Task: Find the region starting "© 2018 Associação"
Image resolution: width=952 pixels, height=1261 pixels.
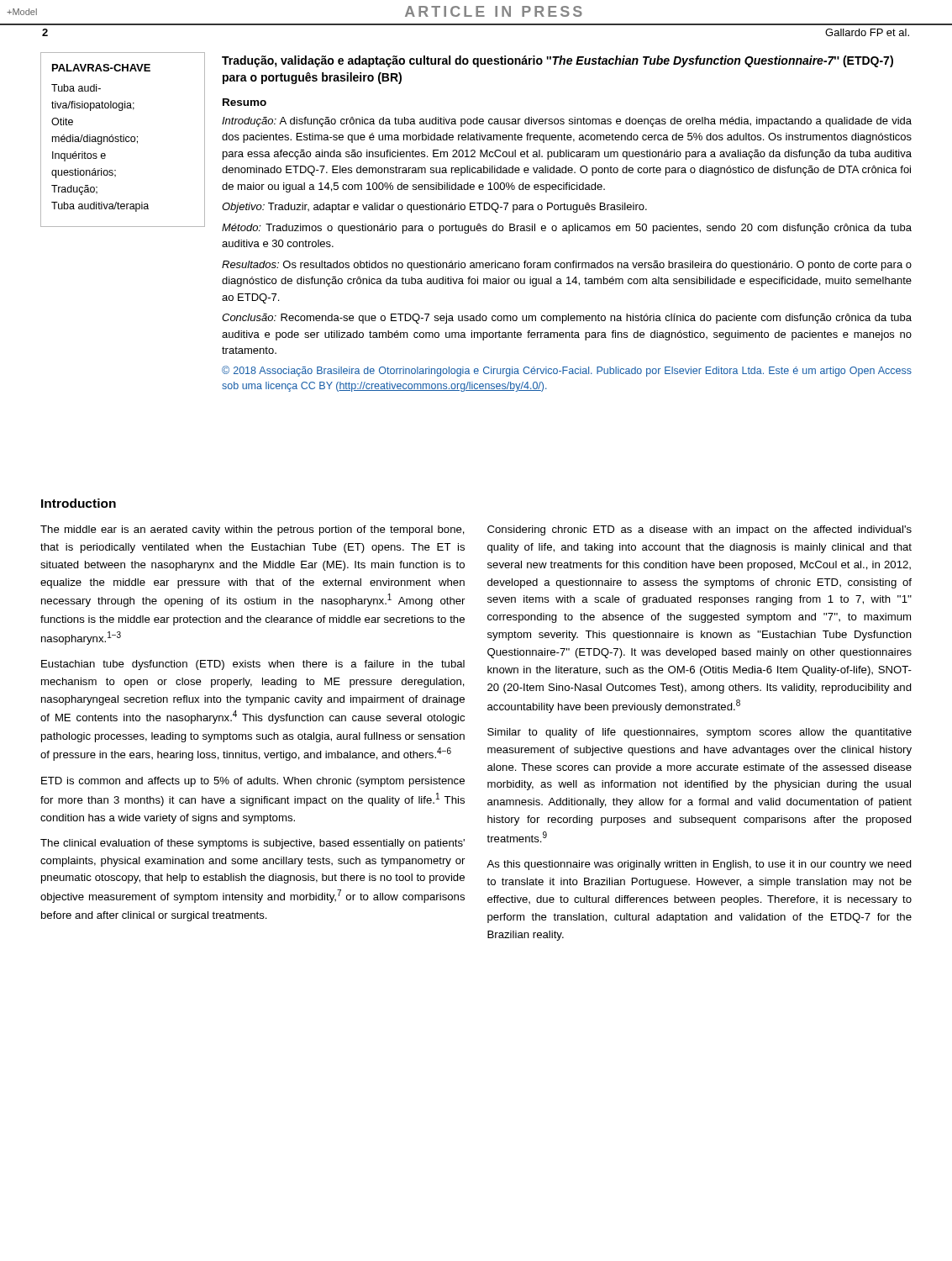Action: click(x=567, y=378)
